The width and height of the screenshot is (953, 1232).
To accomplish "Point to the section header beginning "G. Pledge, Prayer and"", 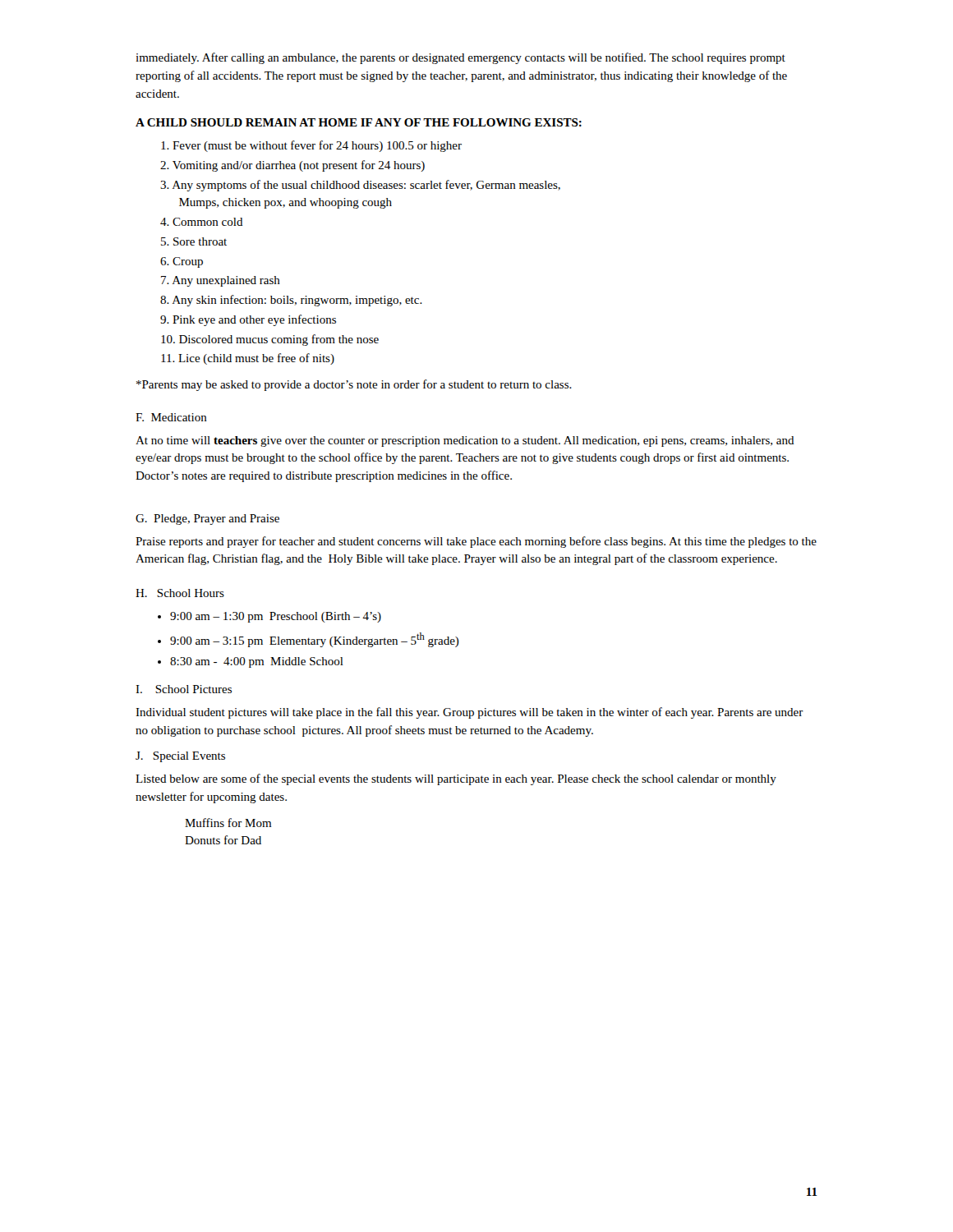I will [207, 519].
